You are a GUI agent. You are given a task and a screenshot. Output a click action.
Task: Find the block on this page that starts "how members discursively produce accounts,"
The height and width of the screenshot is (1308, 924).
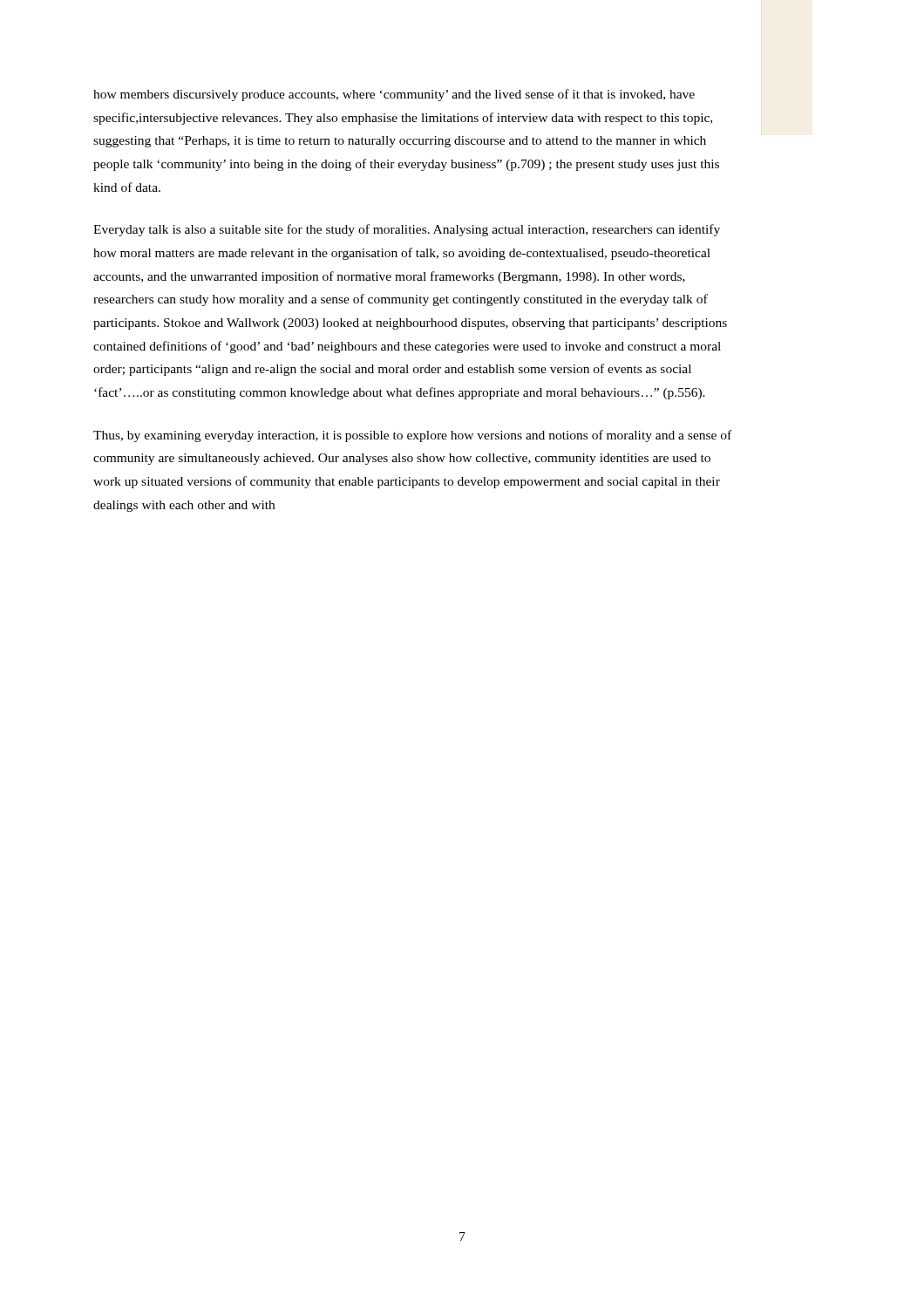click(x=406, y=140)
